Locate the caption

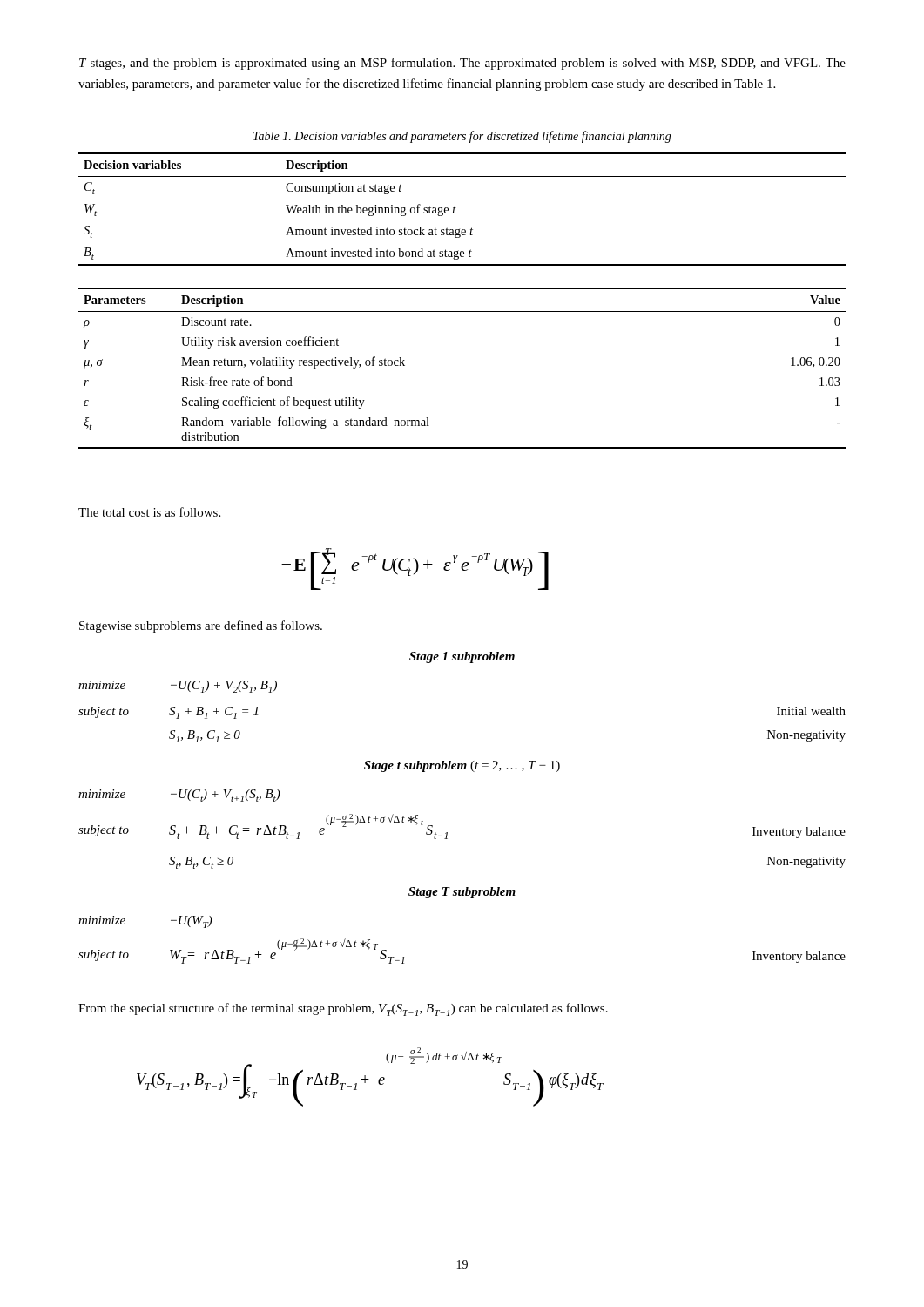point(462,136)
